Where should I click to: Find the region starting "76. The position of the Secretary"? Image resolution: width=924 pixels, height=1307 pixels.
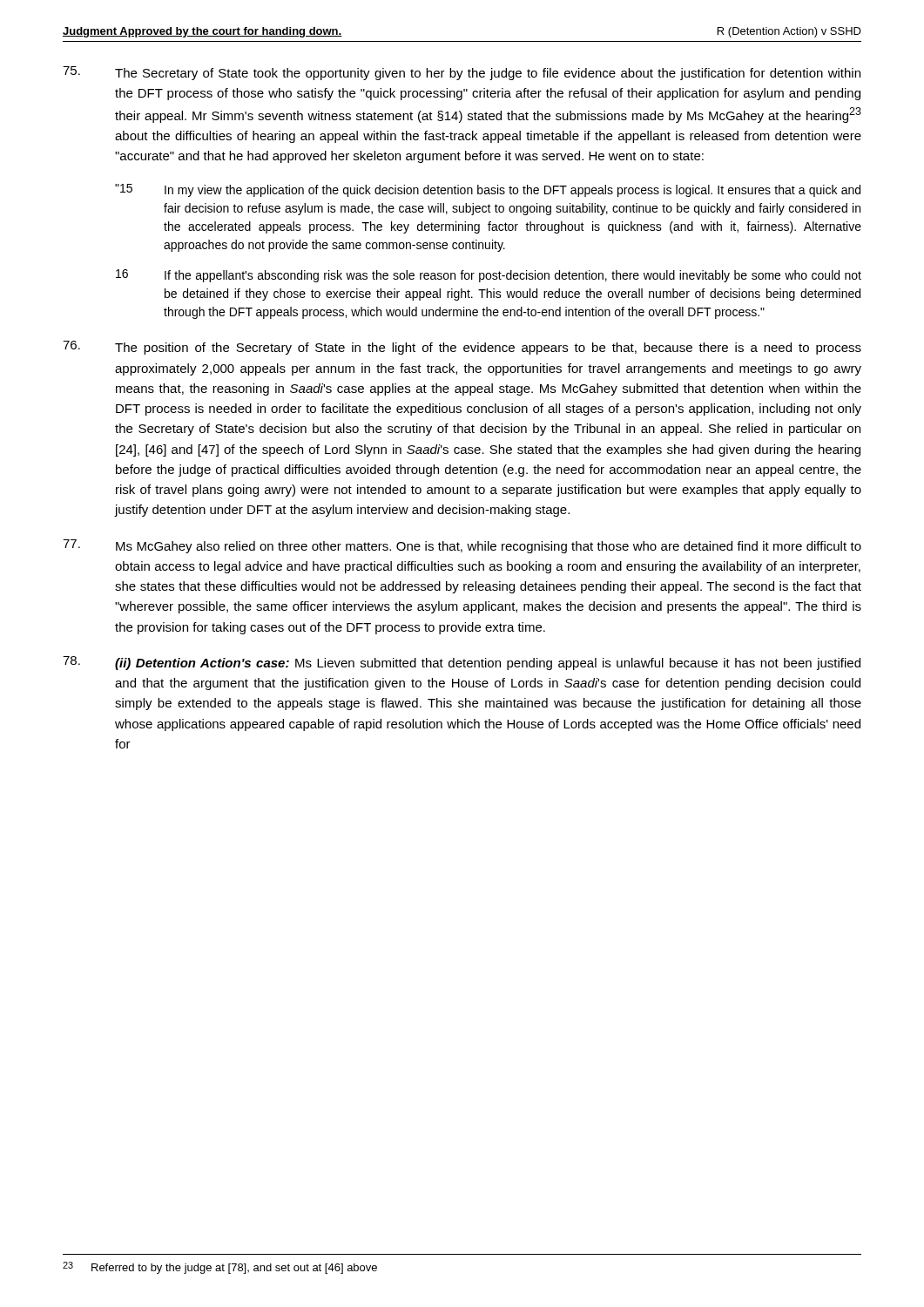[x=462, y=429]
